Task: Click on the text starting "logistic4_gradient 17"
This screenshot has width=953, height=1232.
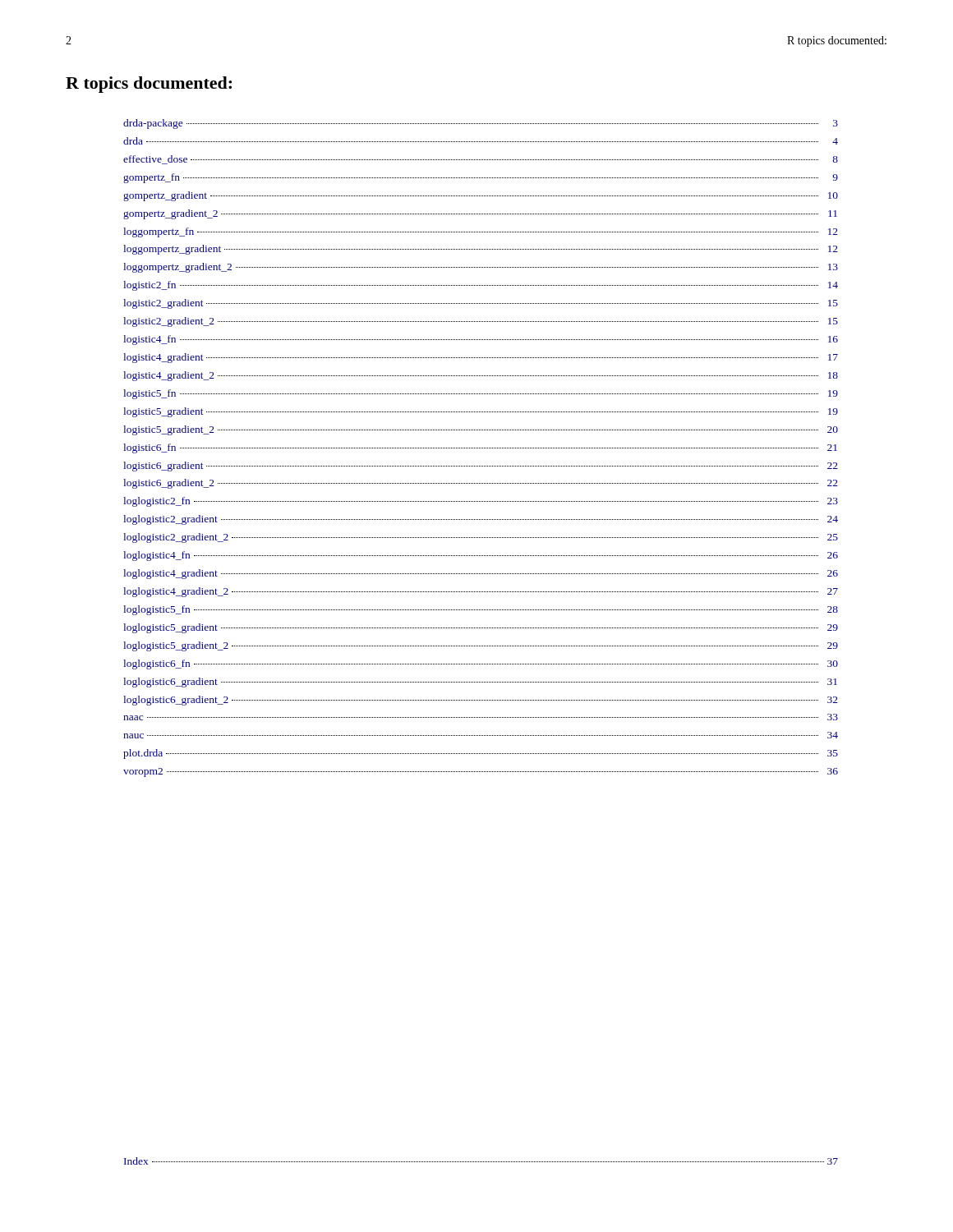Action: 481,358
